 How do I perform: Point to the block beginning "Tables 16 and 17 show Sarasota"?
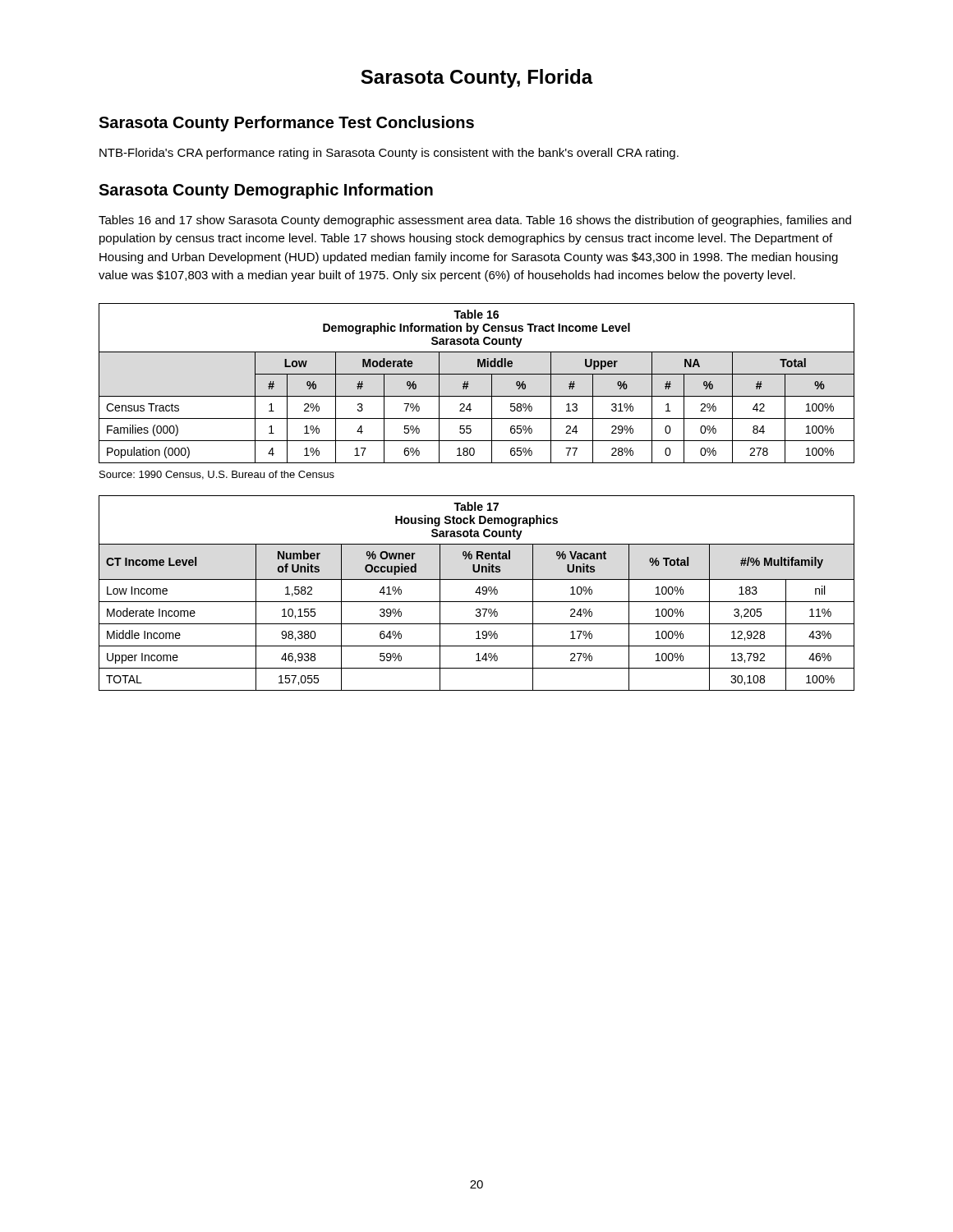475,247
